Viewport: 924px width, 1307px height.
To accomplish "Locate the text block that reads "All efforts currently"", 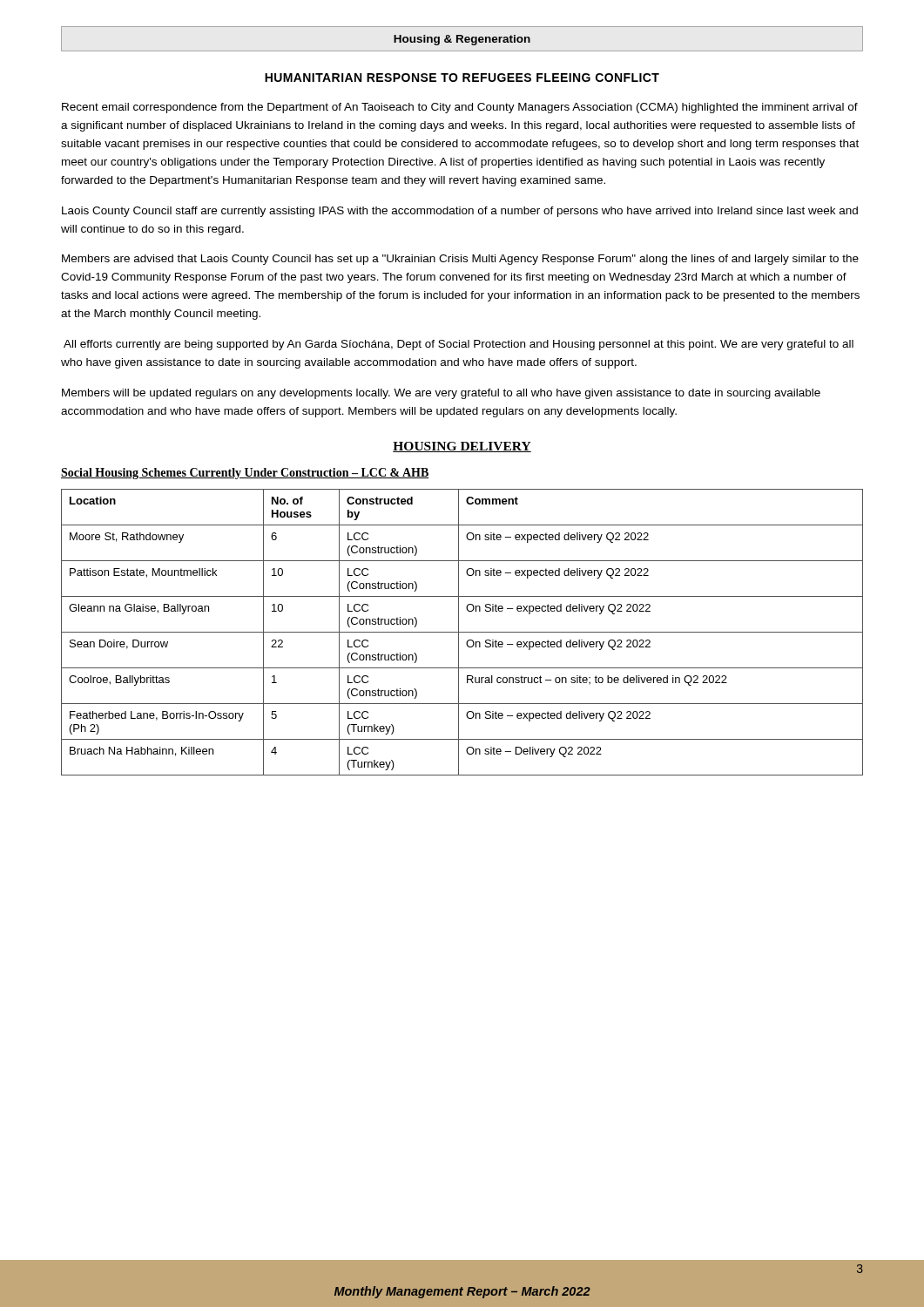I will pyautogui.click(x=457, y=353).
